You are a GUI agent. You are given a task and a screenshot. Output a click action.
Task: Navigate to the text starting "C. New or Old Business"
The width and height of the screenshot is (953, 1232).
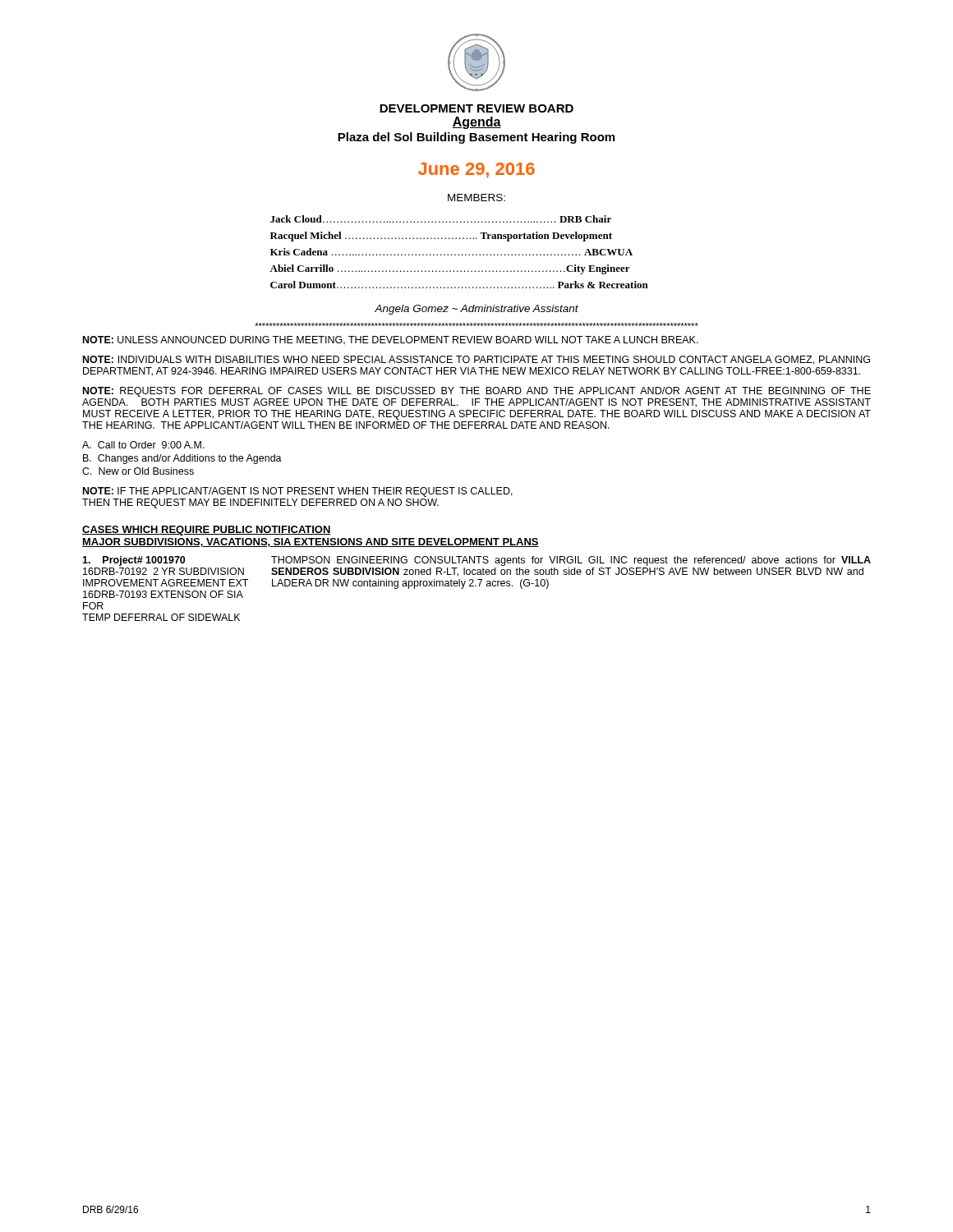click(138, 471)
